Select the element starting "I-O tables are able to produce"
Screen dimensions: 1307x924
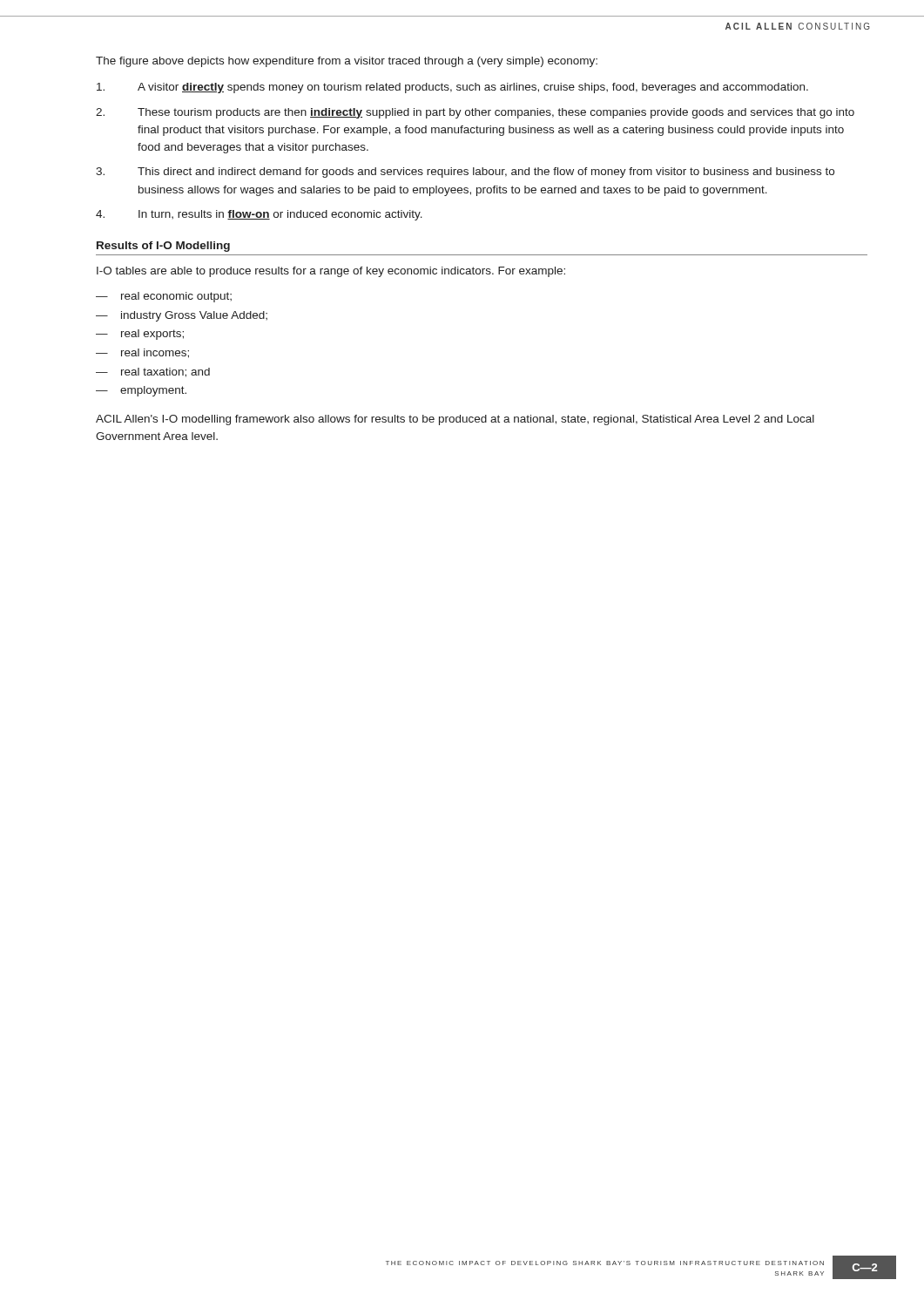pyautogui.click(x=331, y=271)
